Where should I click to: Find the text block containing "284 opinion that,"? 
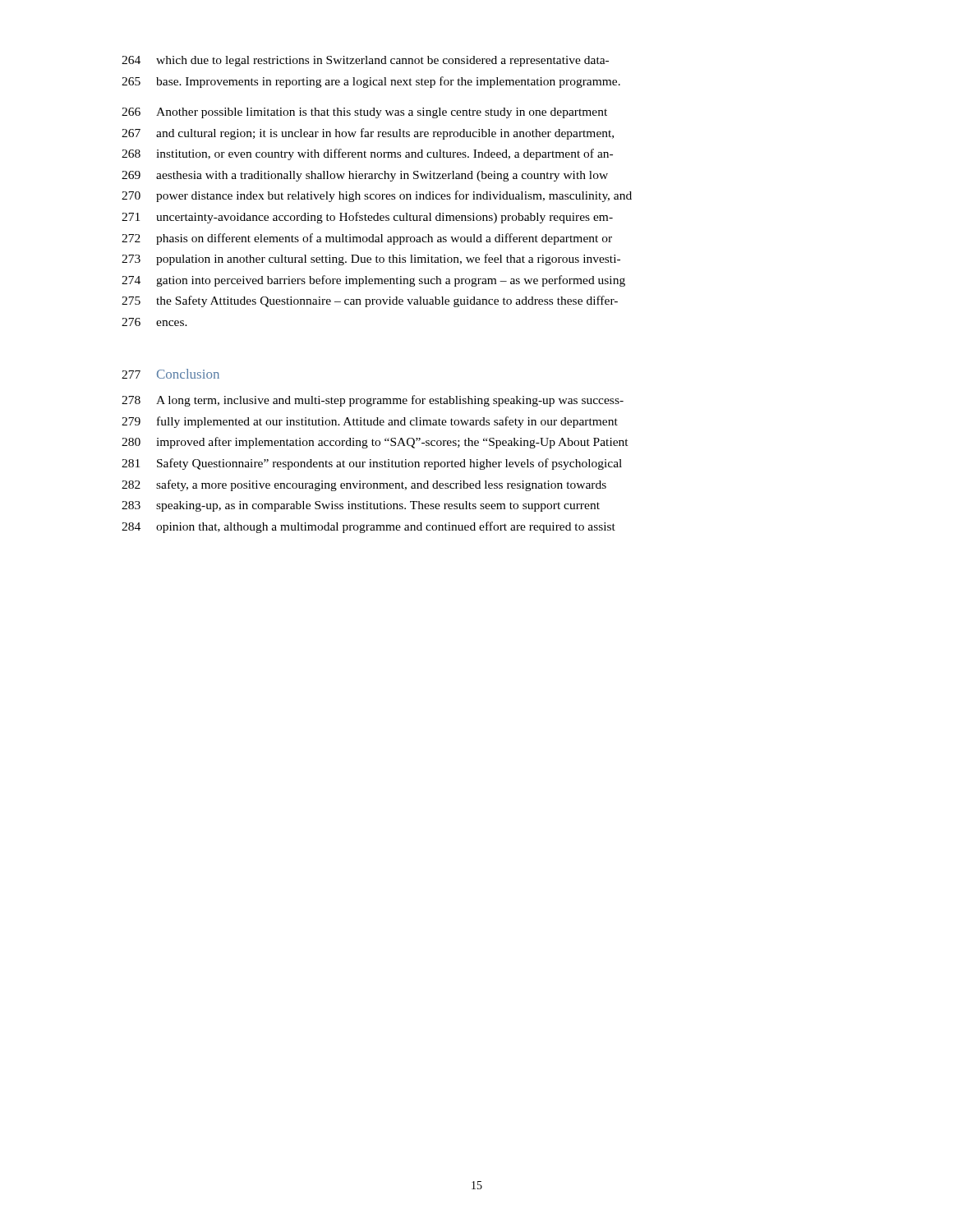[479, 526]
